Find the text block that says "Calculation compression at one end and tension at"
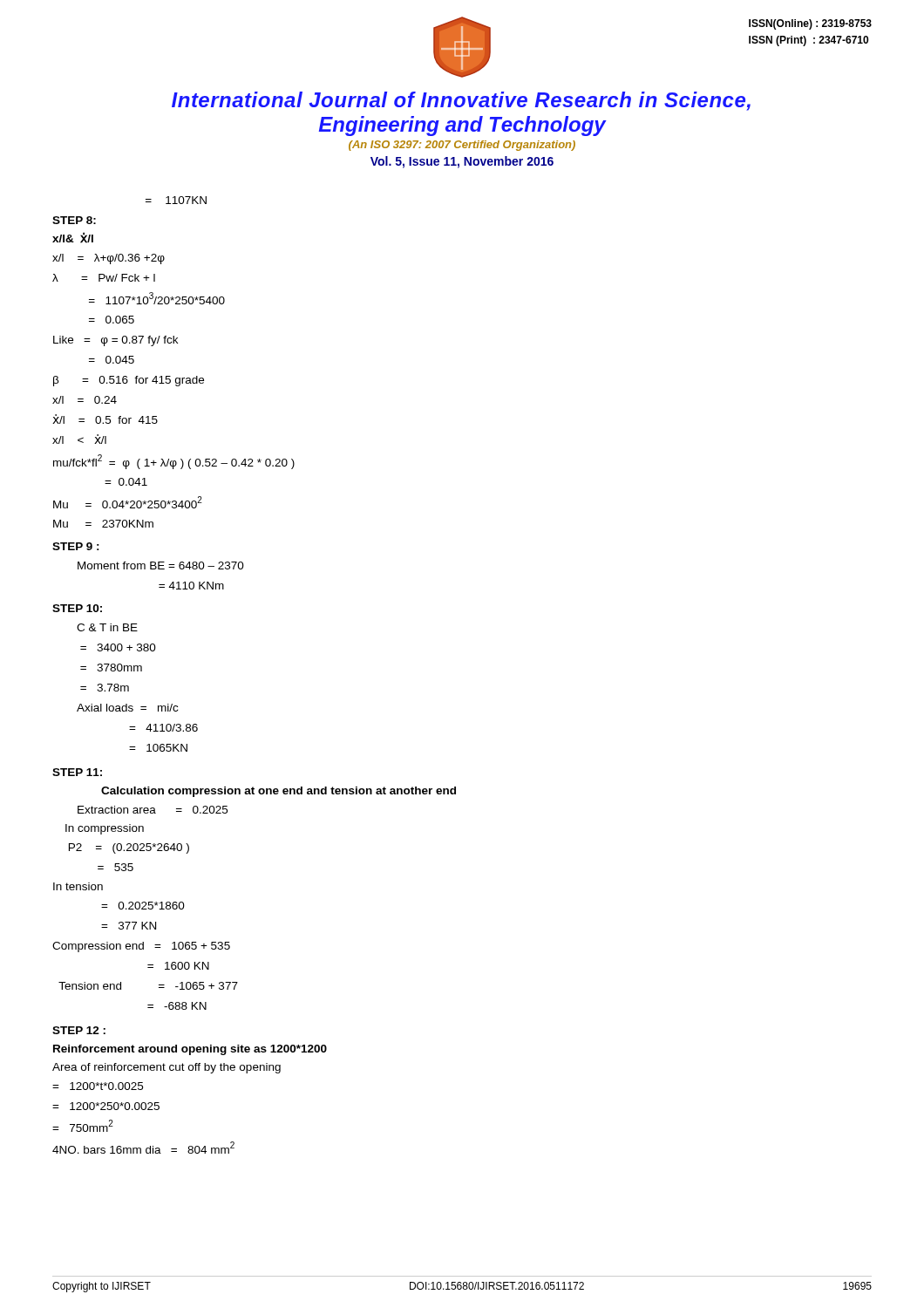 tap(279, 790)
